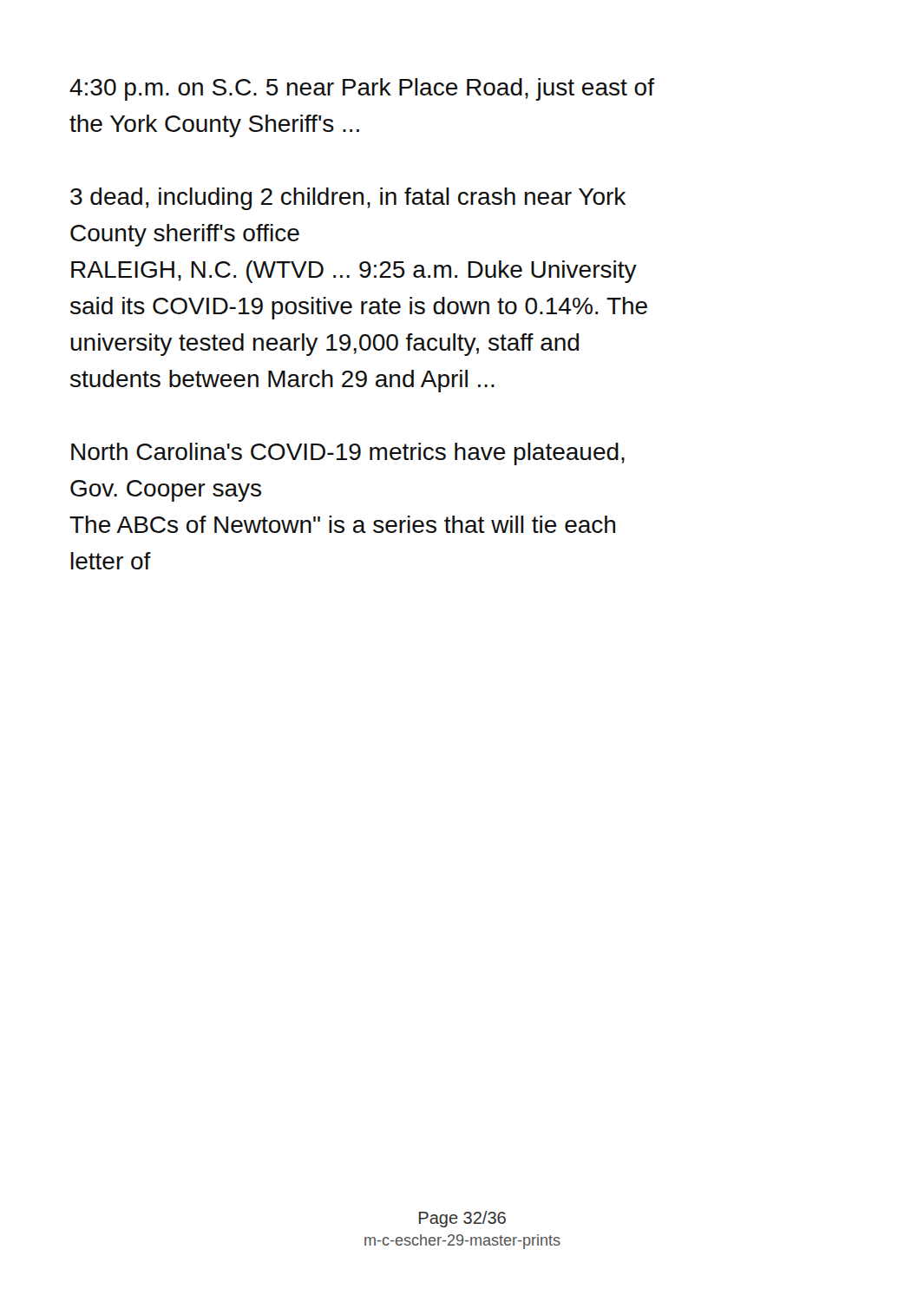Image resolution: width=924 pixels, height=1302 pixels.
Task: Select the text block that says "North Carolina's COVID-19 metrics have plateaued, Gov."
Action: point(348,454)
